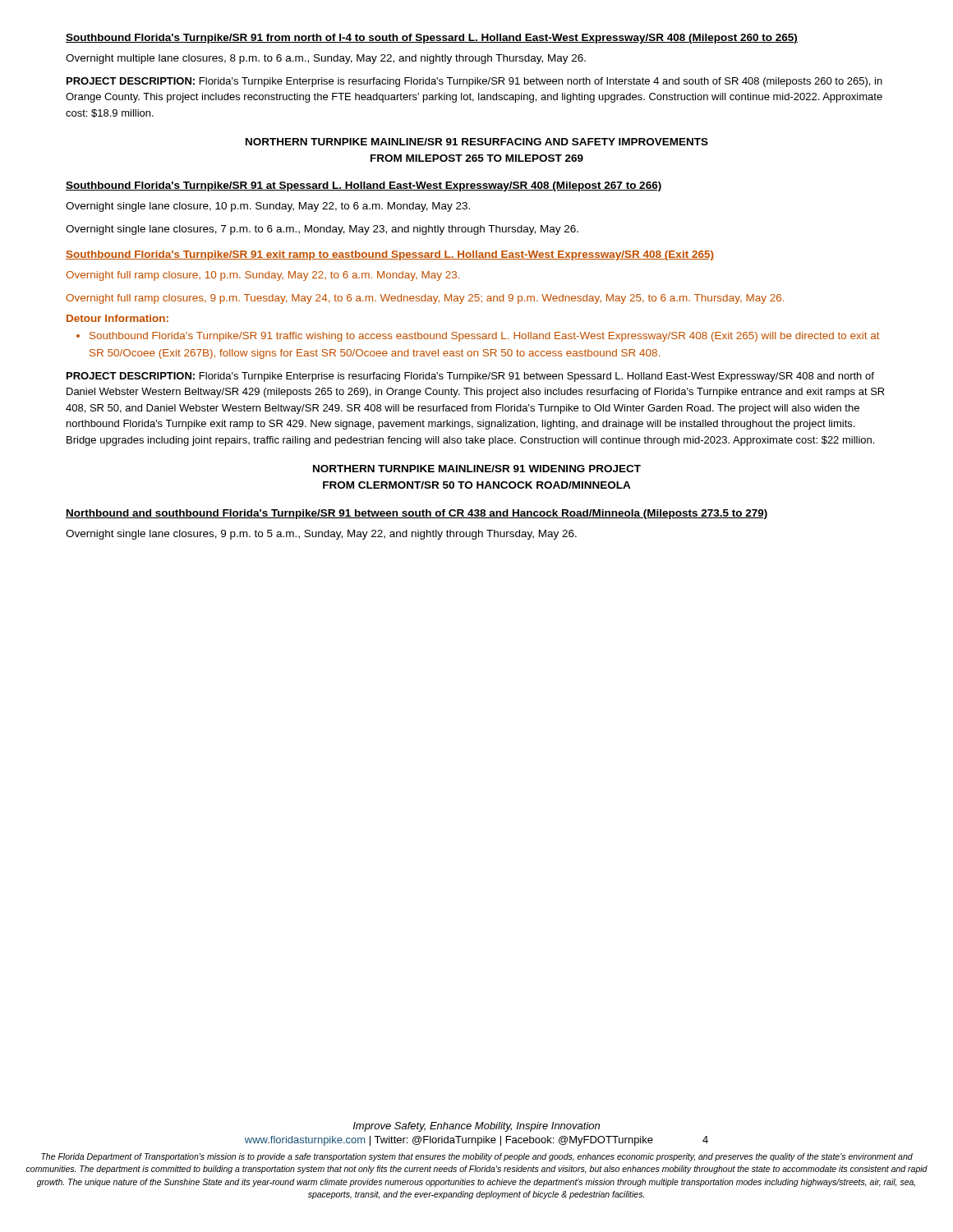Locate the list item with the text "Southbound Florida's Turnpike/SR 91 traffic"
Screen dimensions: 1232x953
[488, 345]
